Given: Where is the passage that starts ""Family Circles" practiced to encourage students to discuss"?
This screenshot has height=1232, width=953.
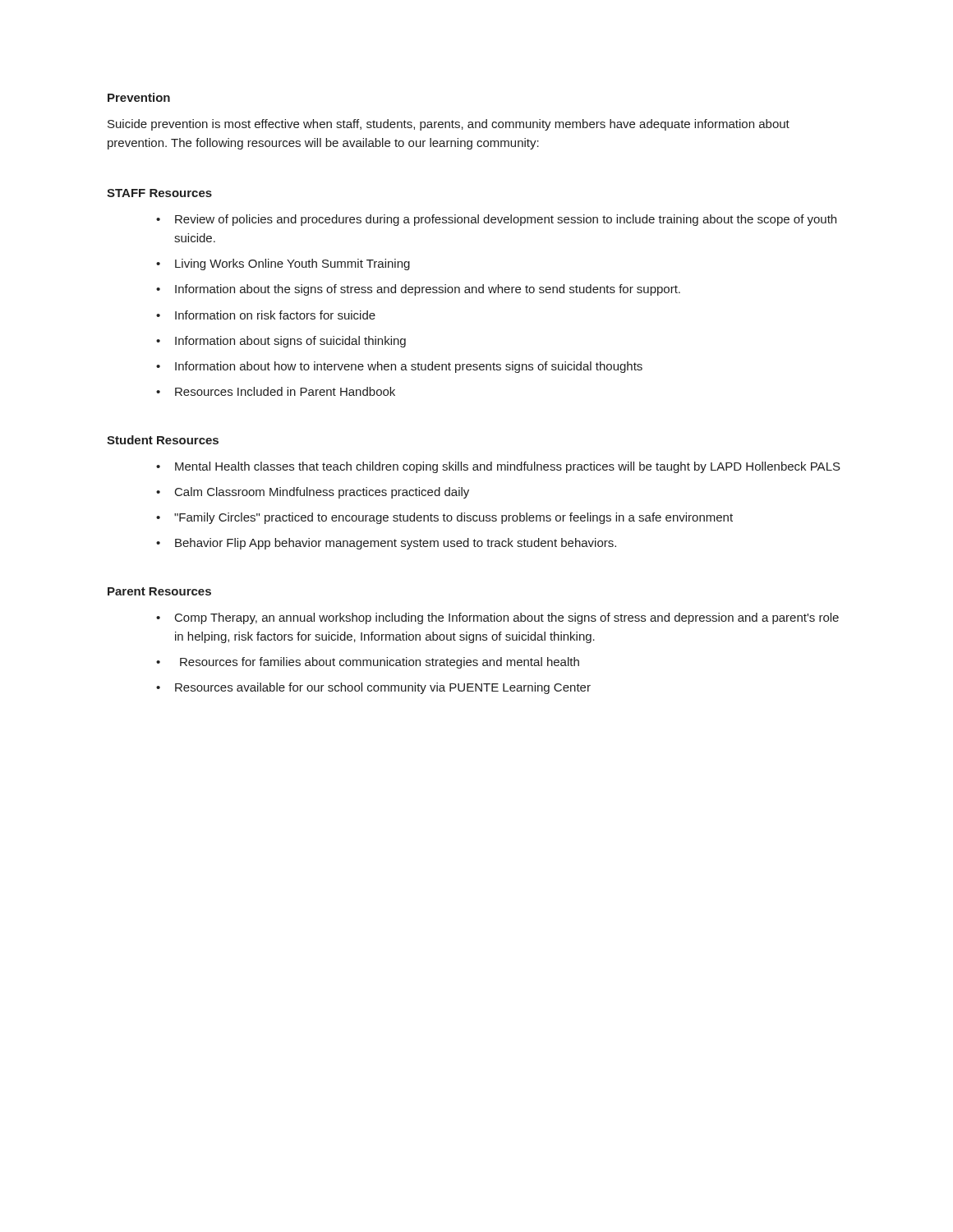Looking at the screenshot, I should (454, 517).
